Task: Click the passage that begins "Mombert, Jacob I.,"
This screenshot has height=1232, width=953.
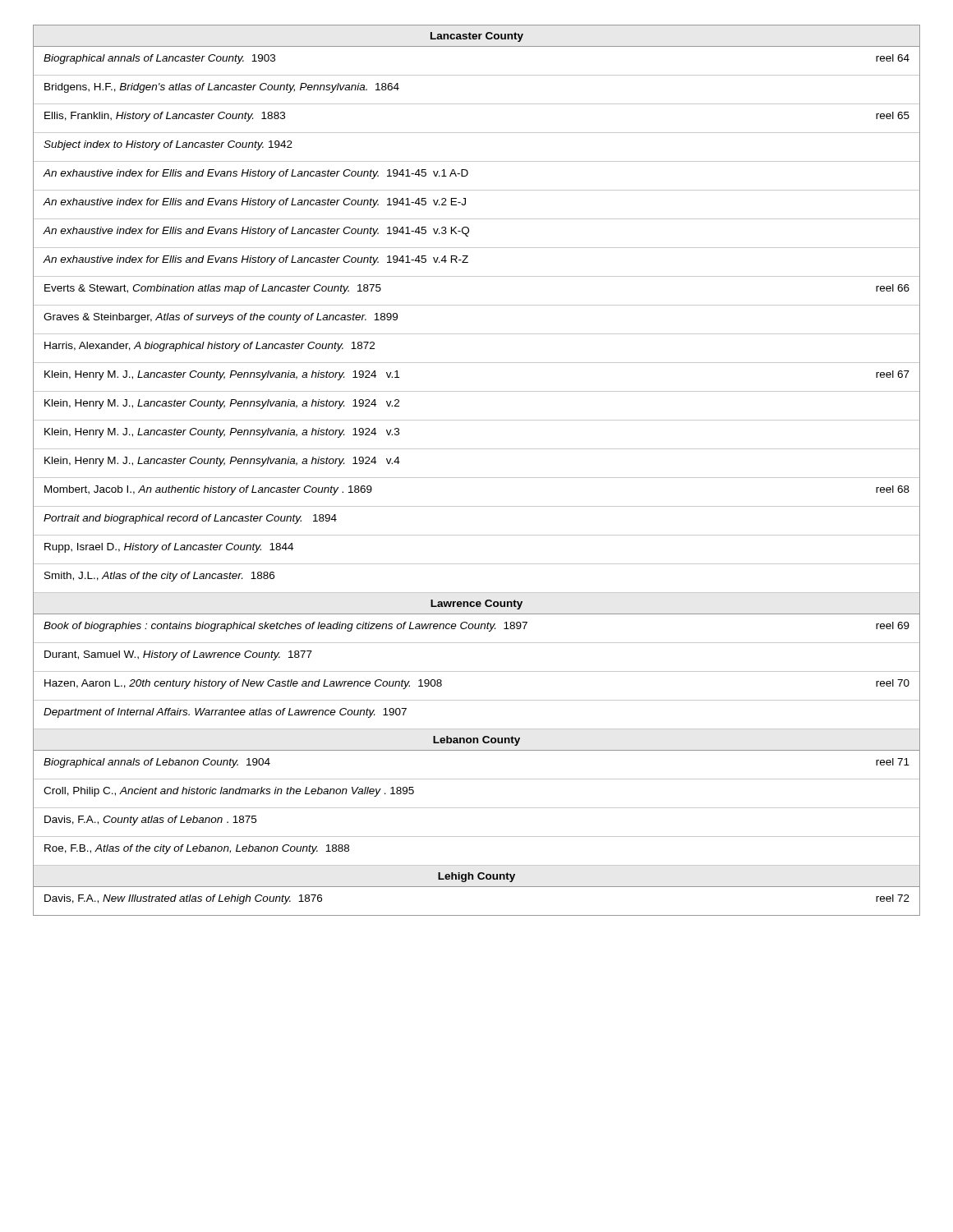Action: (x=205, y=490)
